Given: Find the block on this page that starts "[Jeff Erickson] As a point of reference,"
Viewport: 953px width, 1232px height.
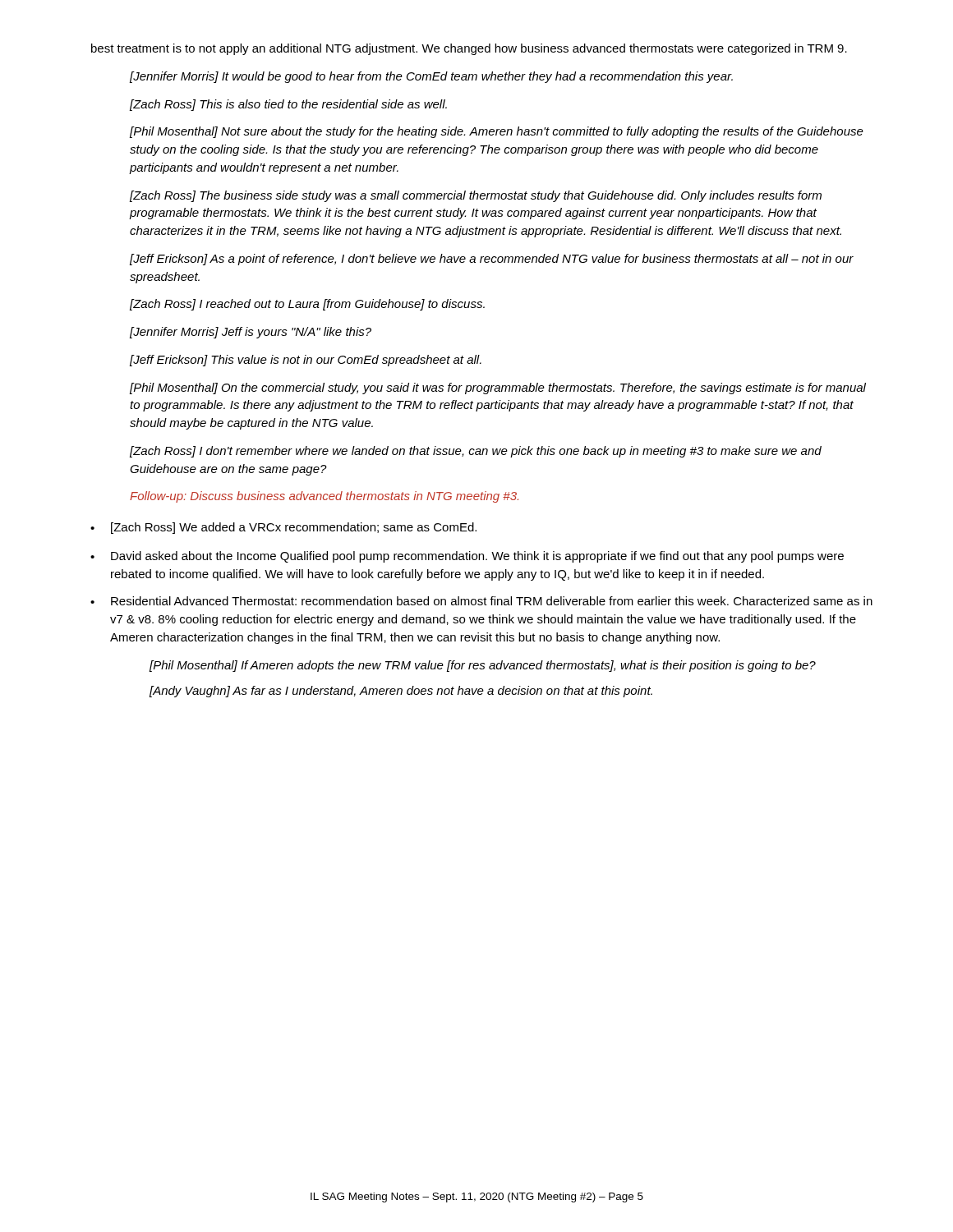Looking at the screenshot, I should coord(491,267).
